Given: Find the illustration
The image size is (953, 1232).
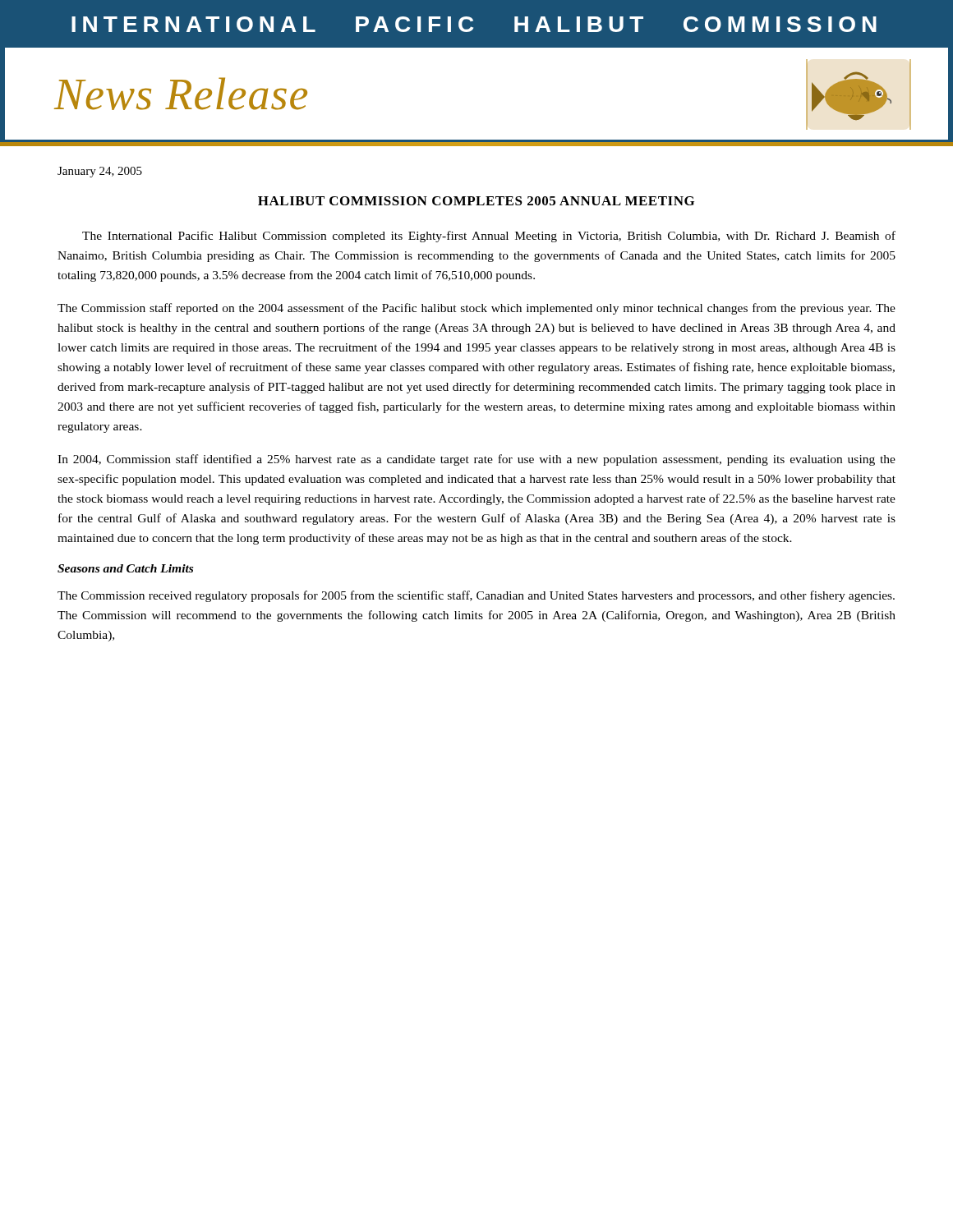Looking at the screenshot, I should coord(859,94).
